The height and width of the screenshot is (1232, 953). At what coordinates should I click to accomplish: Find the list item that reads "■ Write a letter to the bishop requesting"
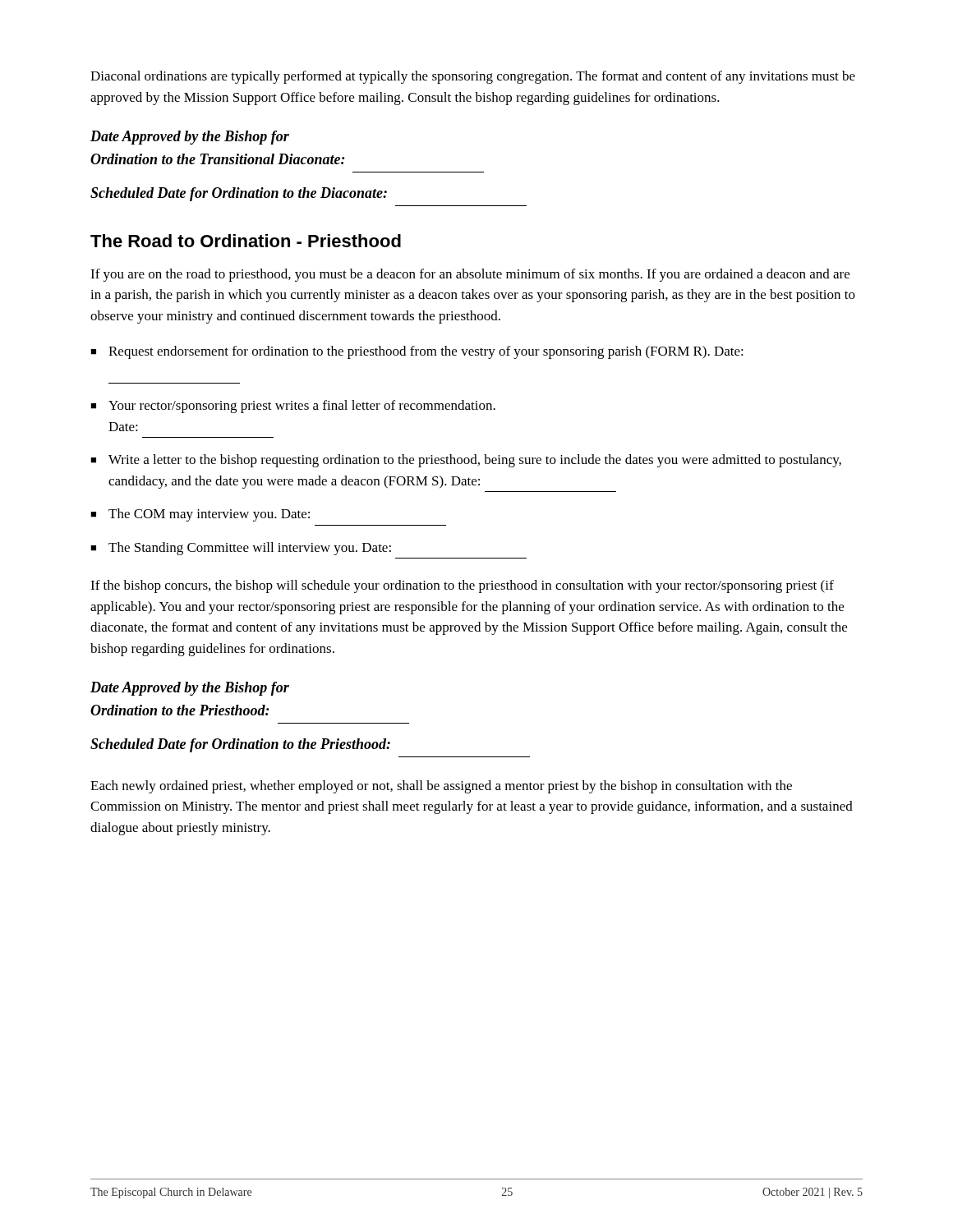476,471
